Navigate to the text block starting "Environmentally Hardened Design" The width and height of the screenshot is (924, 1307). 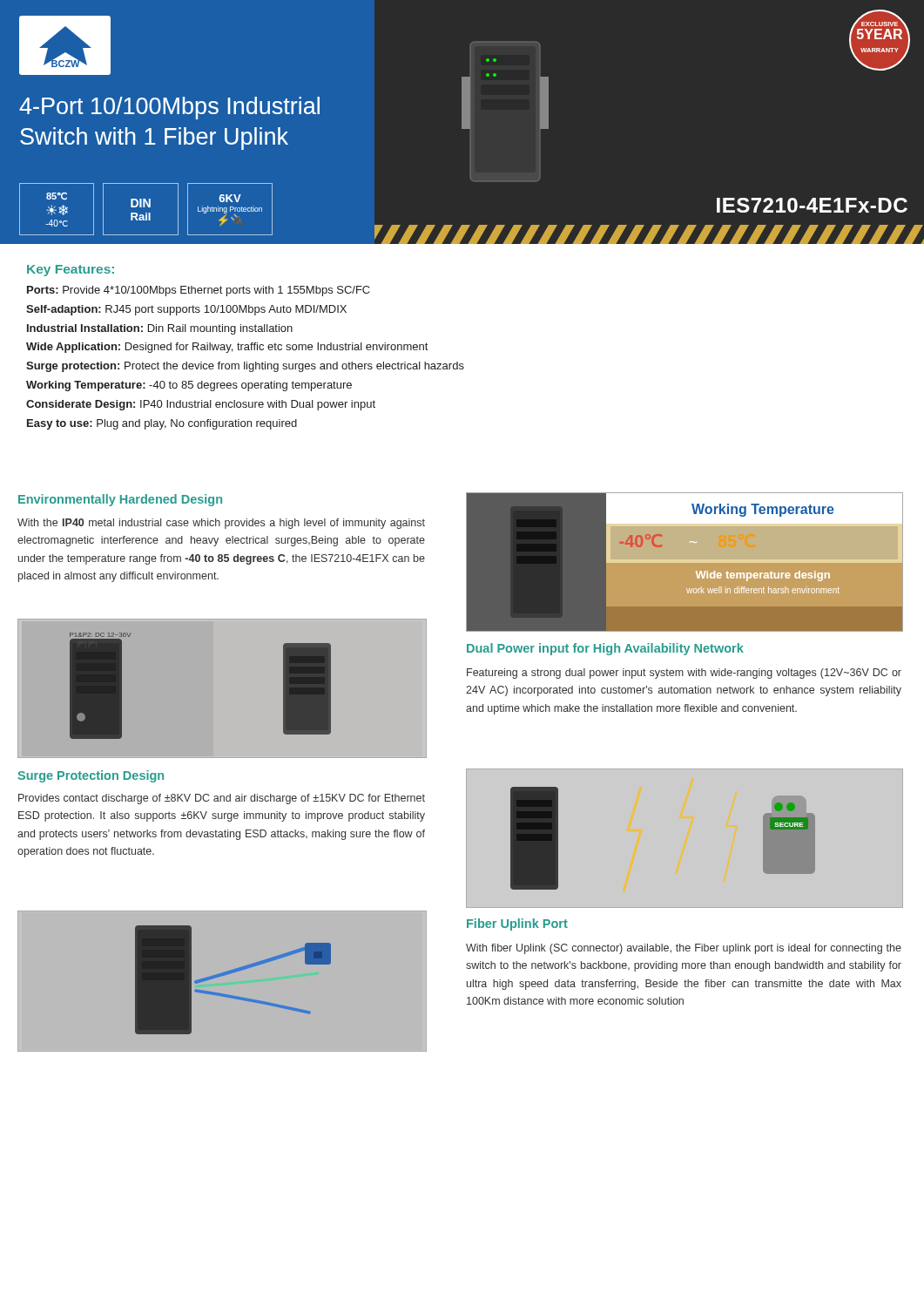pyautogui.click(x=120, y=499)
